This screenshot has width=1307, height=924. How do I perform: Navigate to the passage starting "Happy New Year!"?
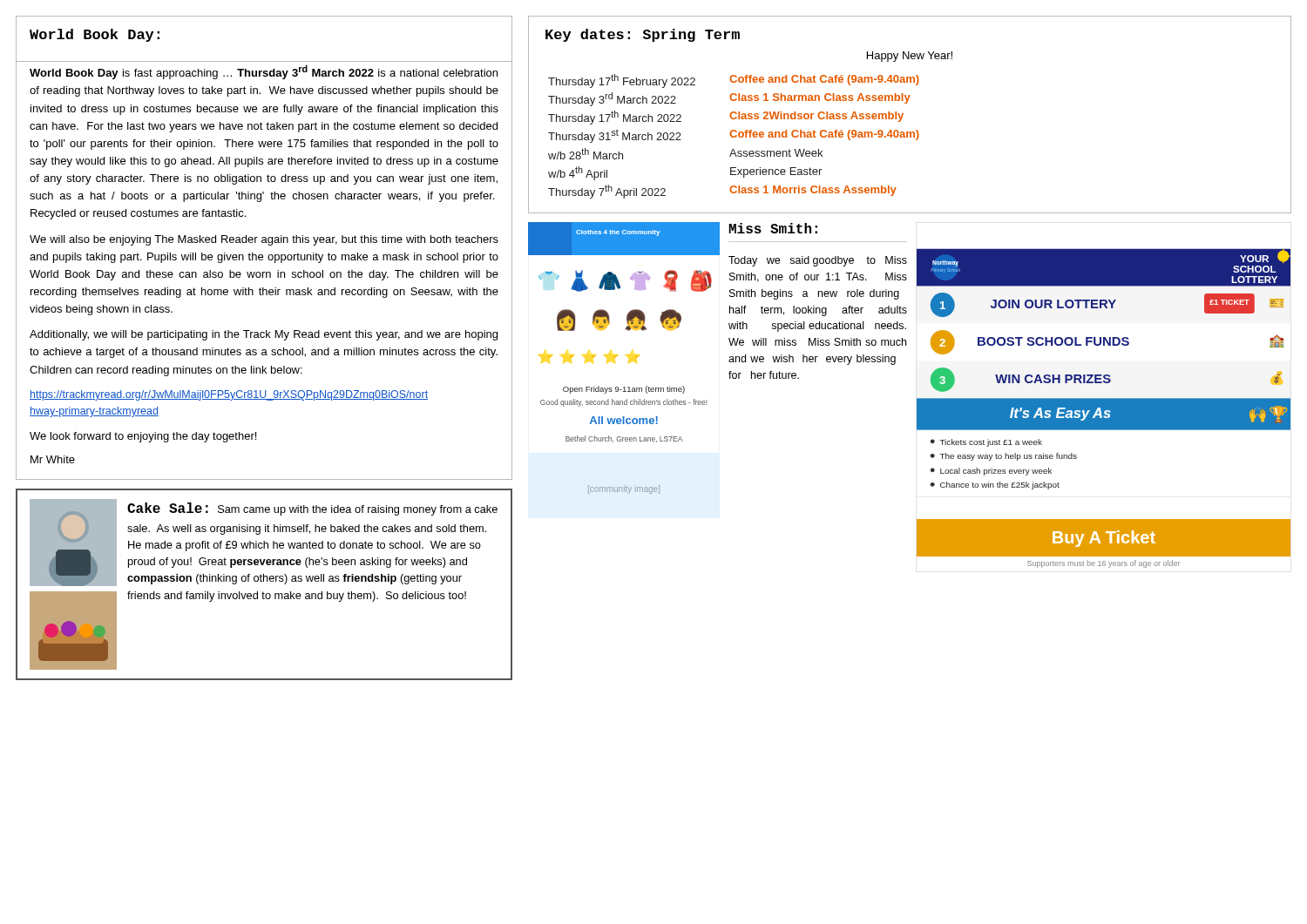(910, 55)
